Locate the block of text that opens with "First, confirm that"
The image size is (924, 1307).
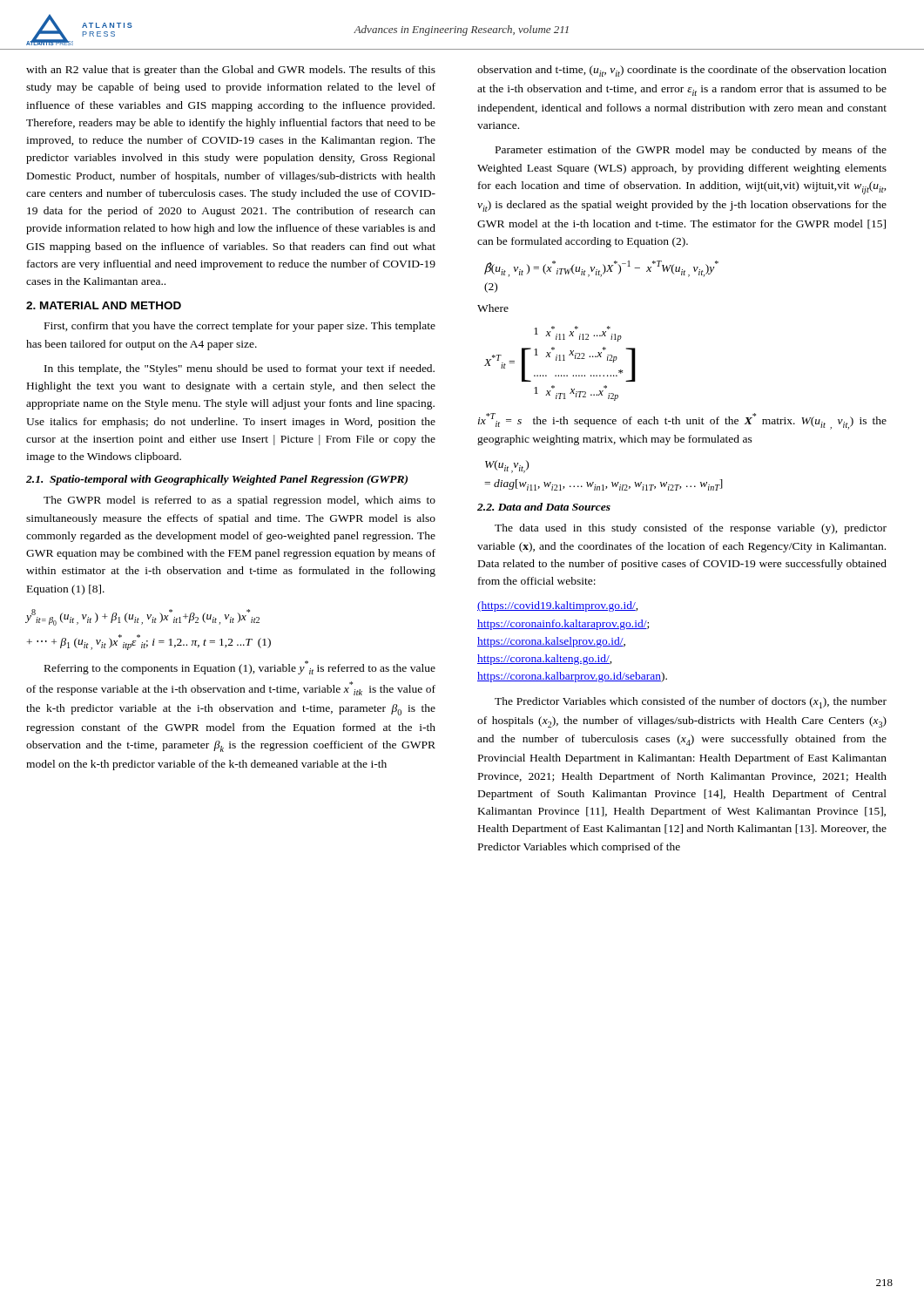(x=231, y=391)
